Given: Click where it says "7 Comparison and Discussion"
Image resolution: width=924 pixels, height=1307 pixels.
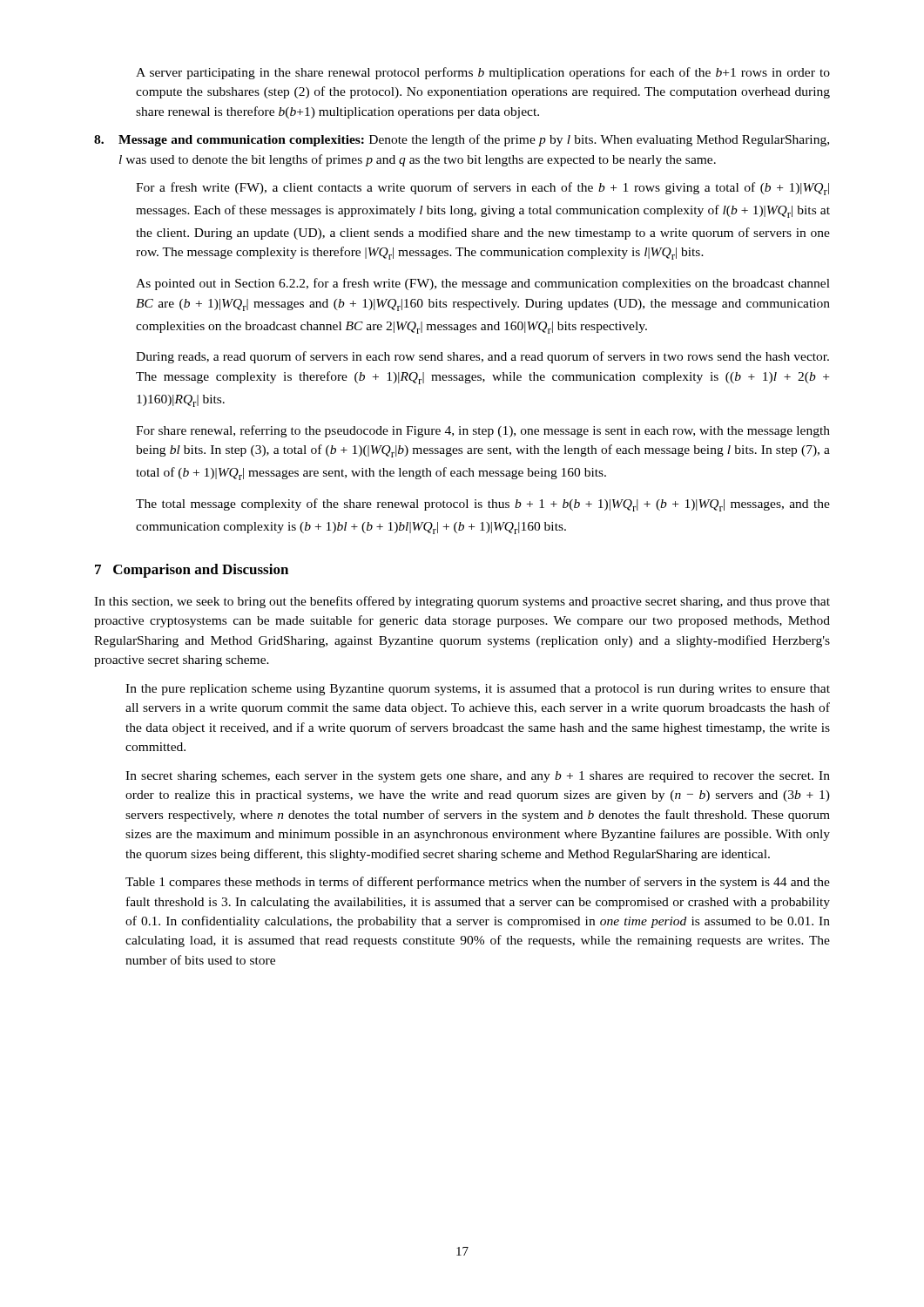Looking at the screenshot, I should click(x=191, y=570).
